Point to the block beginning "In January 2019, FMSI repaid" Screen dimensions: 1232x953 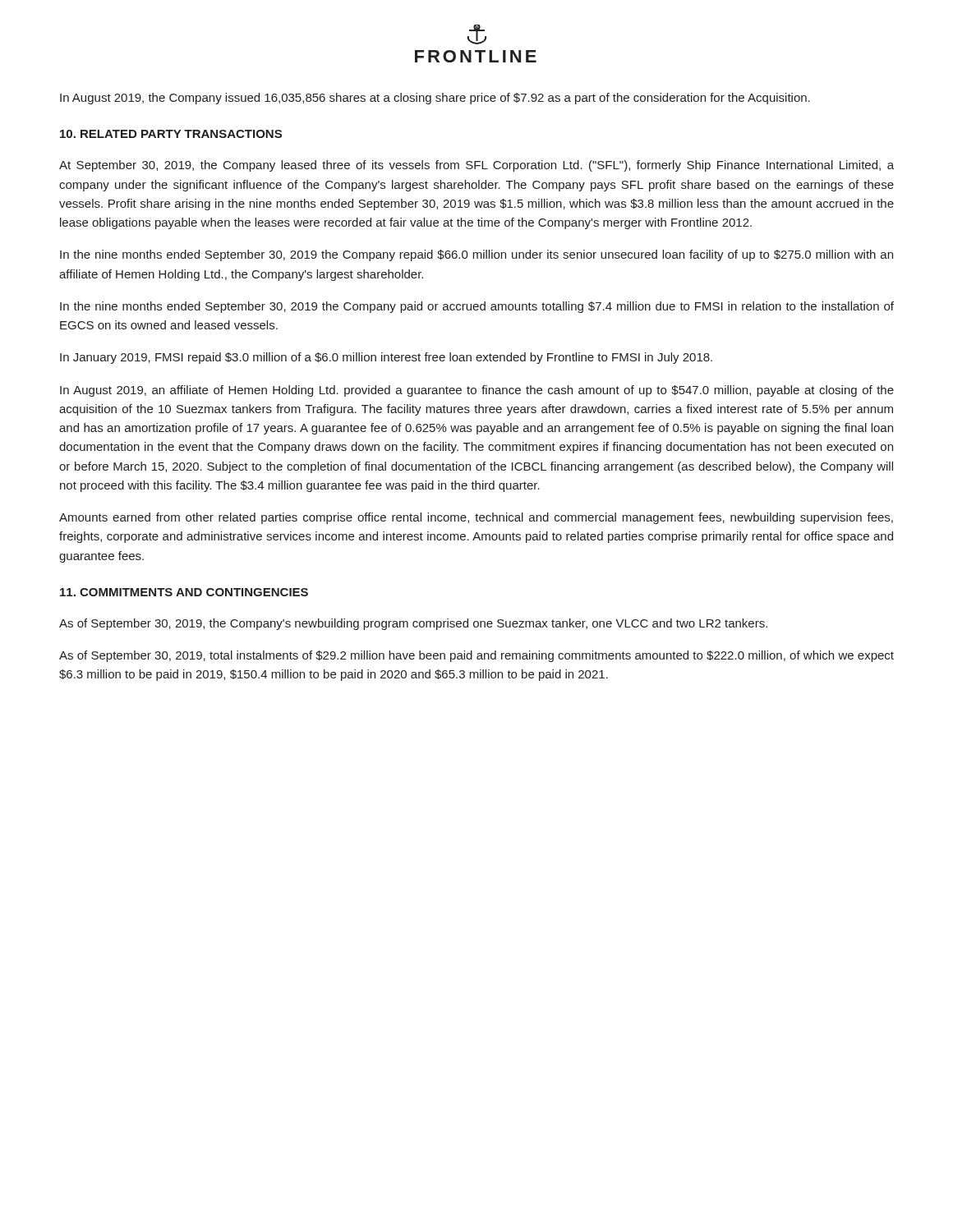386,357
